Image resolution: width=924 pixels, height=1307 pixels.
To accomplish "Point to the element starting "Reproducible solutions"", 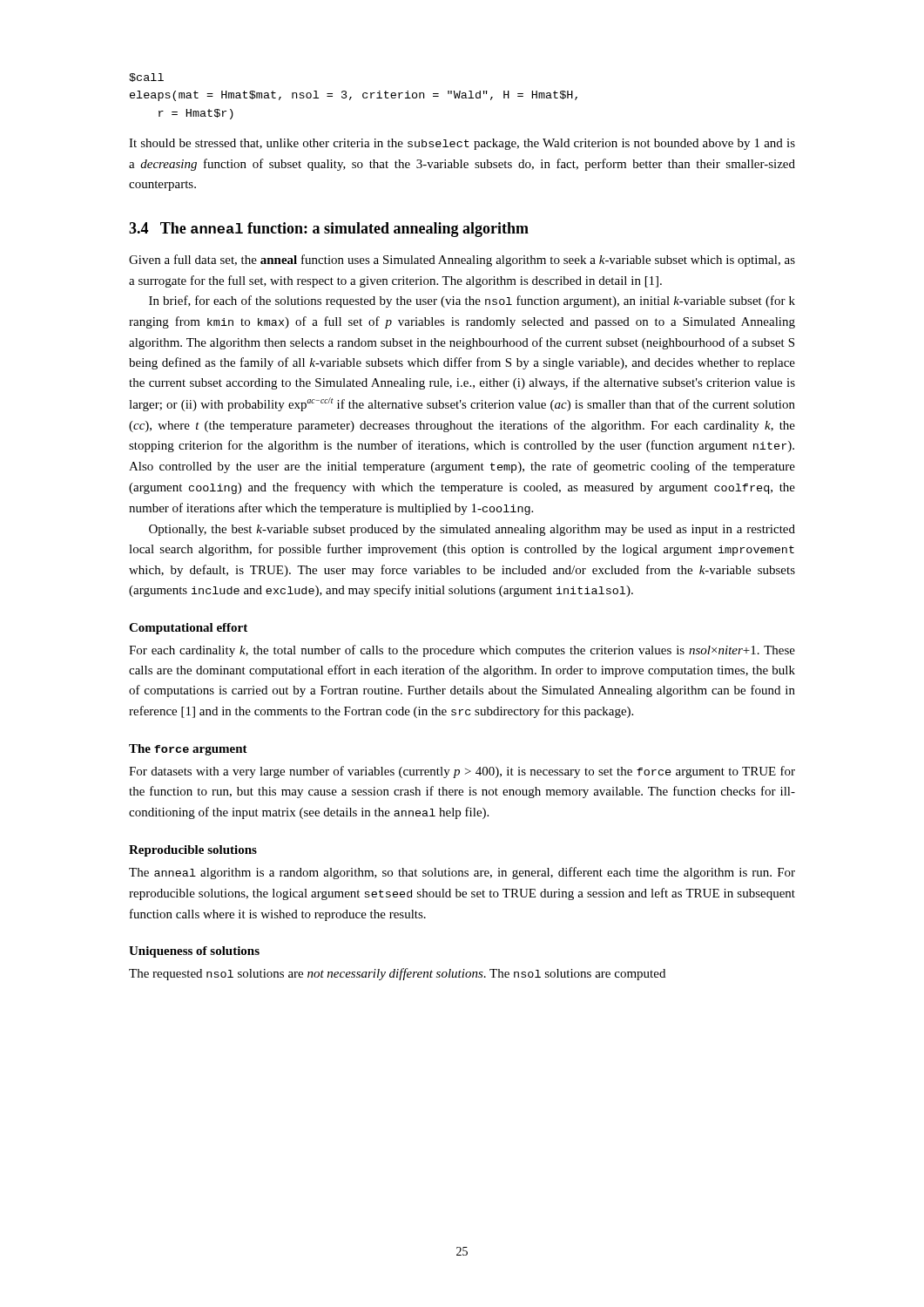I will click(193, 849).
